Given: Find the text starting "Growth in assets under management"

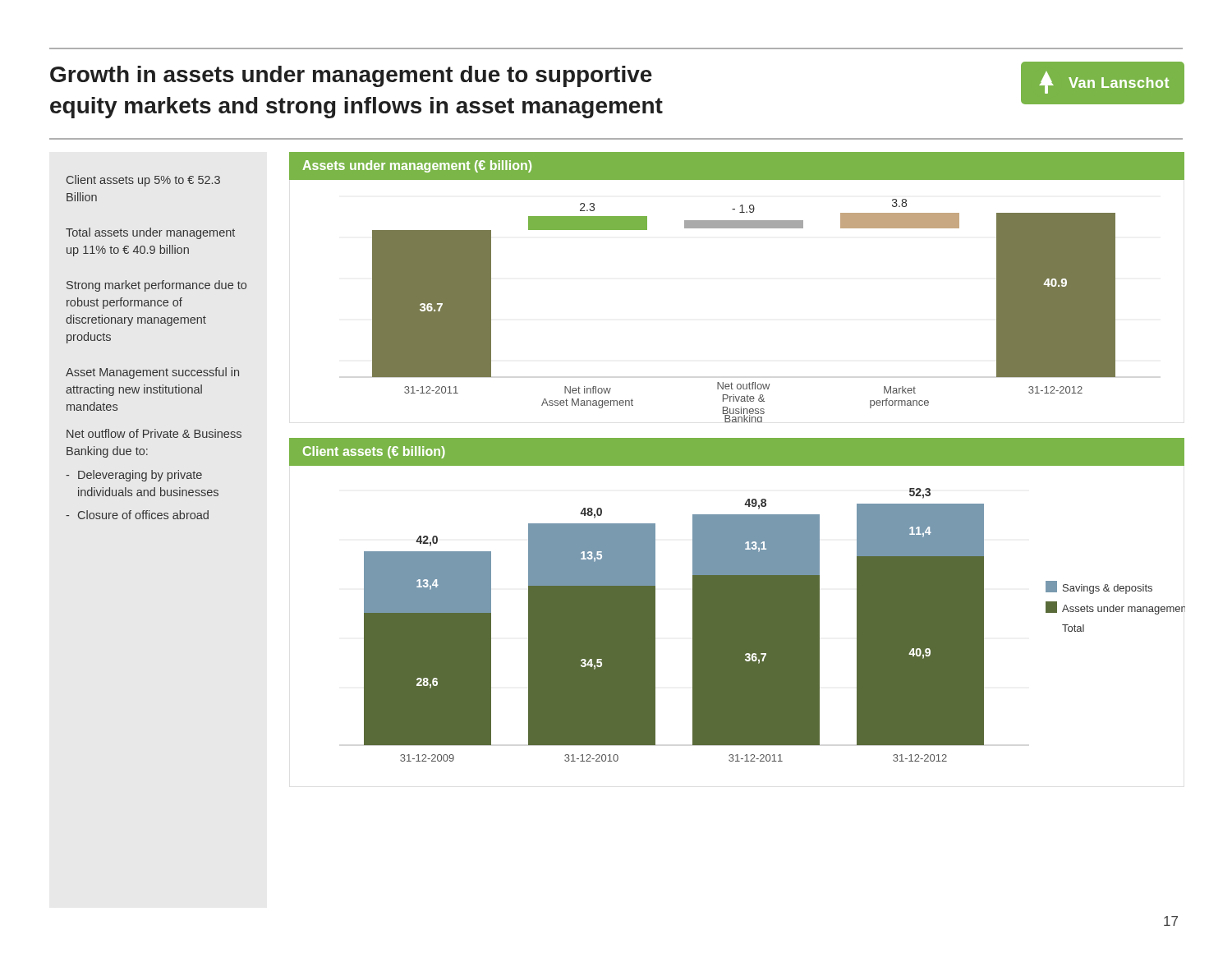Looking at the screenshot, I should [x=480, y=90].
